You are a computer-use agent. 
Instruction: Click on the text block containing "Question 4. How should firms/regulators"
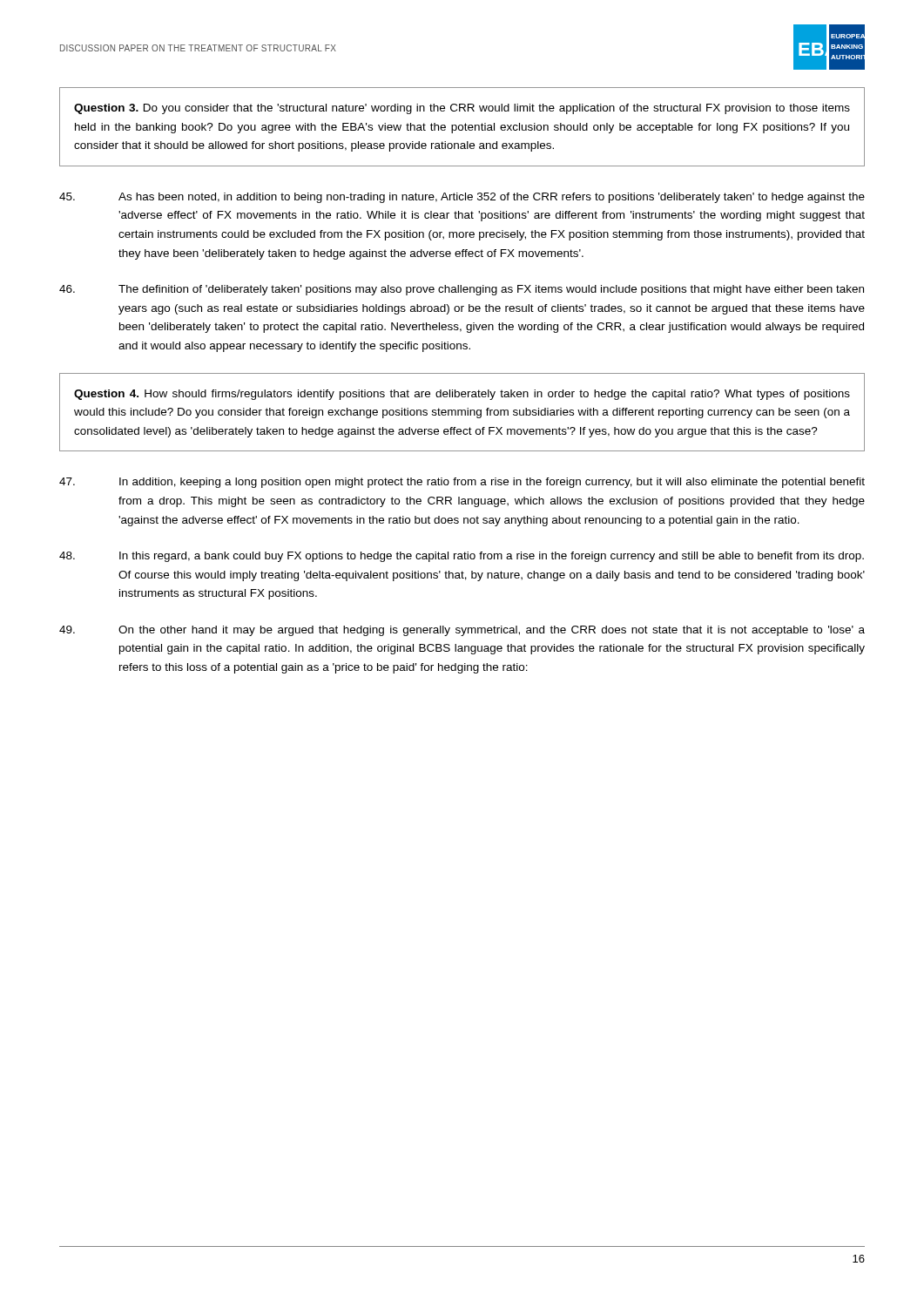click(462, 412)
